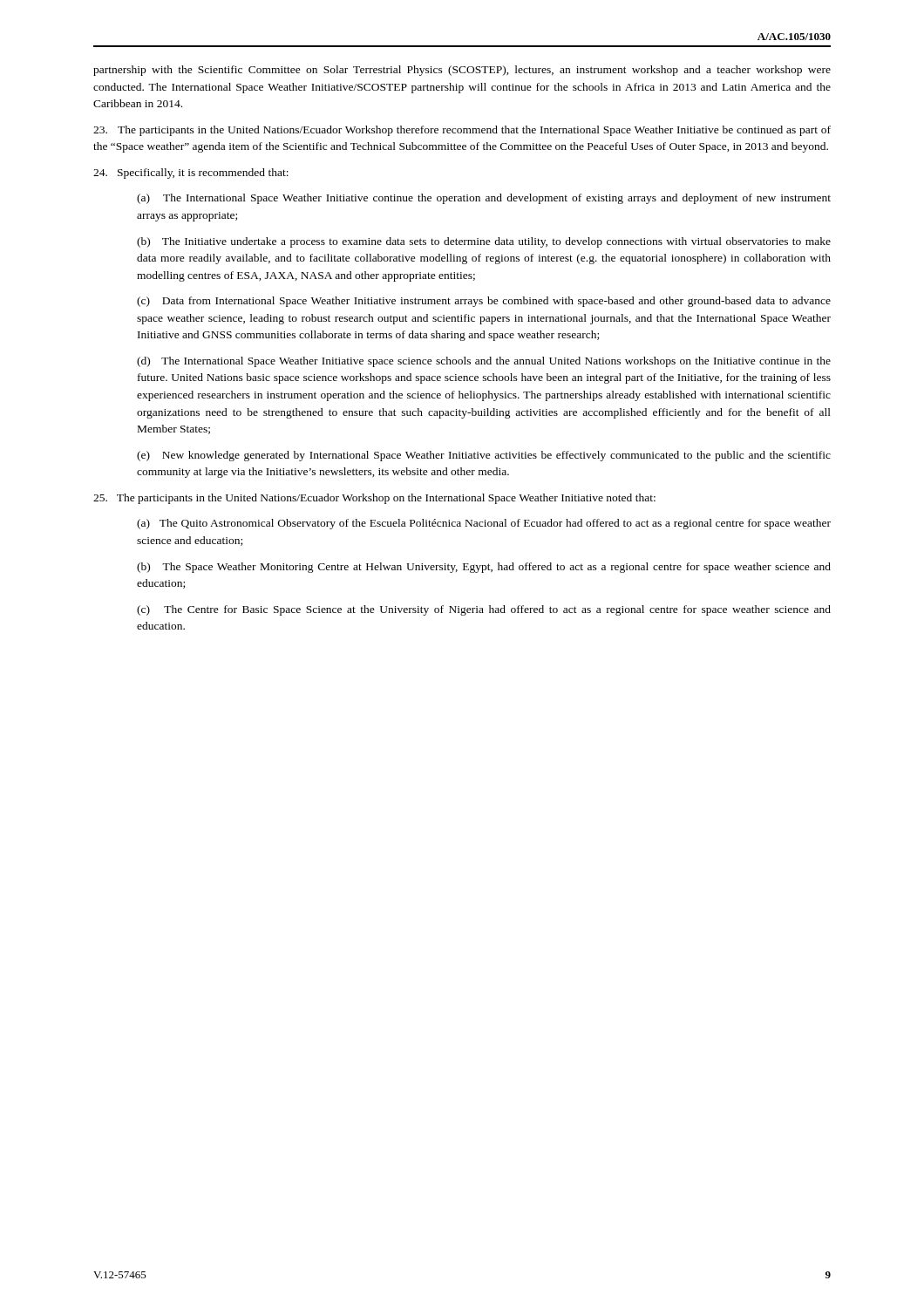Find the block on this page that starts "partnership with the Scientific"
This screenshot has height=1308, width=924.
pyautogui.click(x=462, y=86)
